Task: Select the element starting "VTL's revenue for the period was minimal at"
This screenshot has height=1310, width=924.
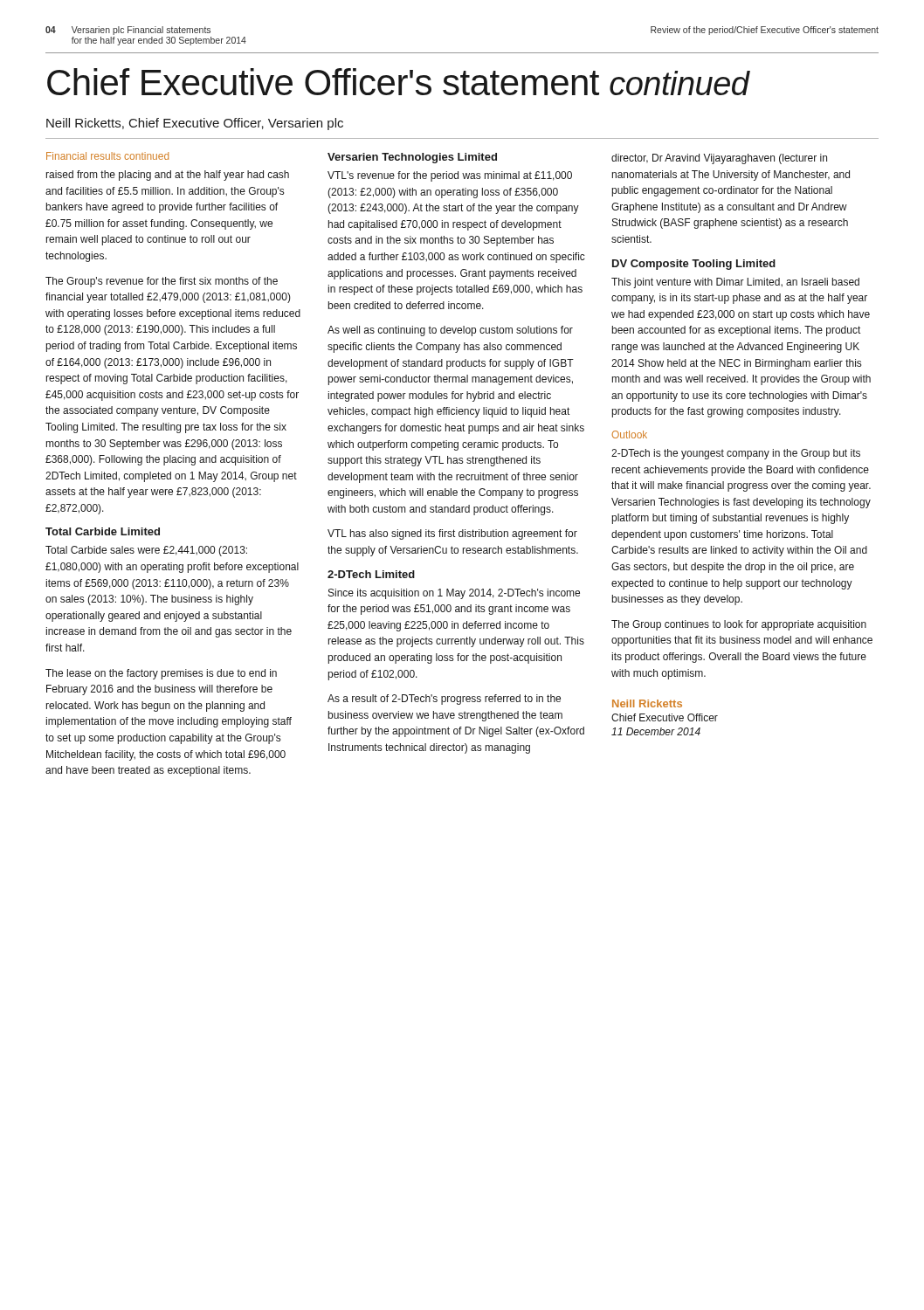Action: (x=456, y=240)
